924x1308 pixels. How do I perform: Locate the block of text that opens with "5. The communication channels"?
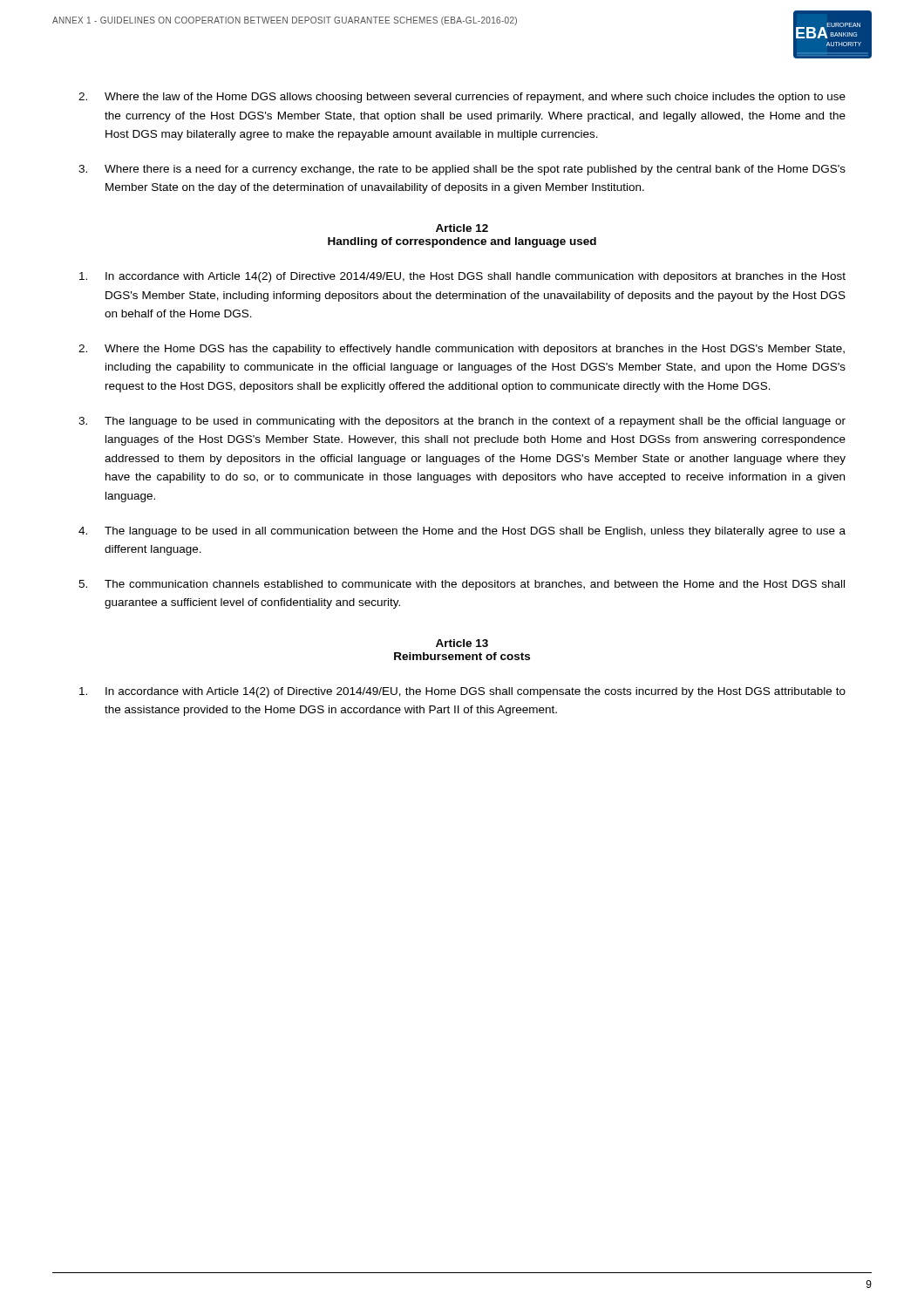462,593
